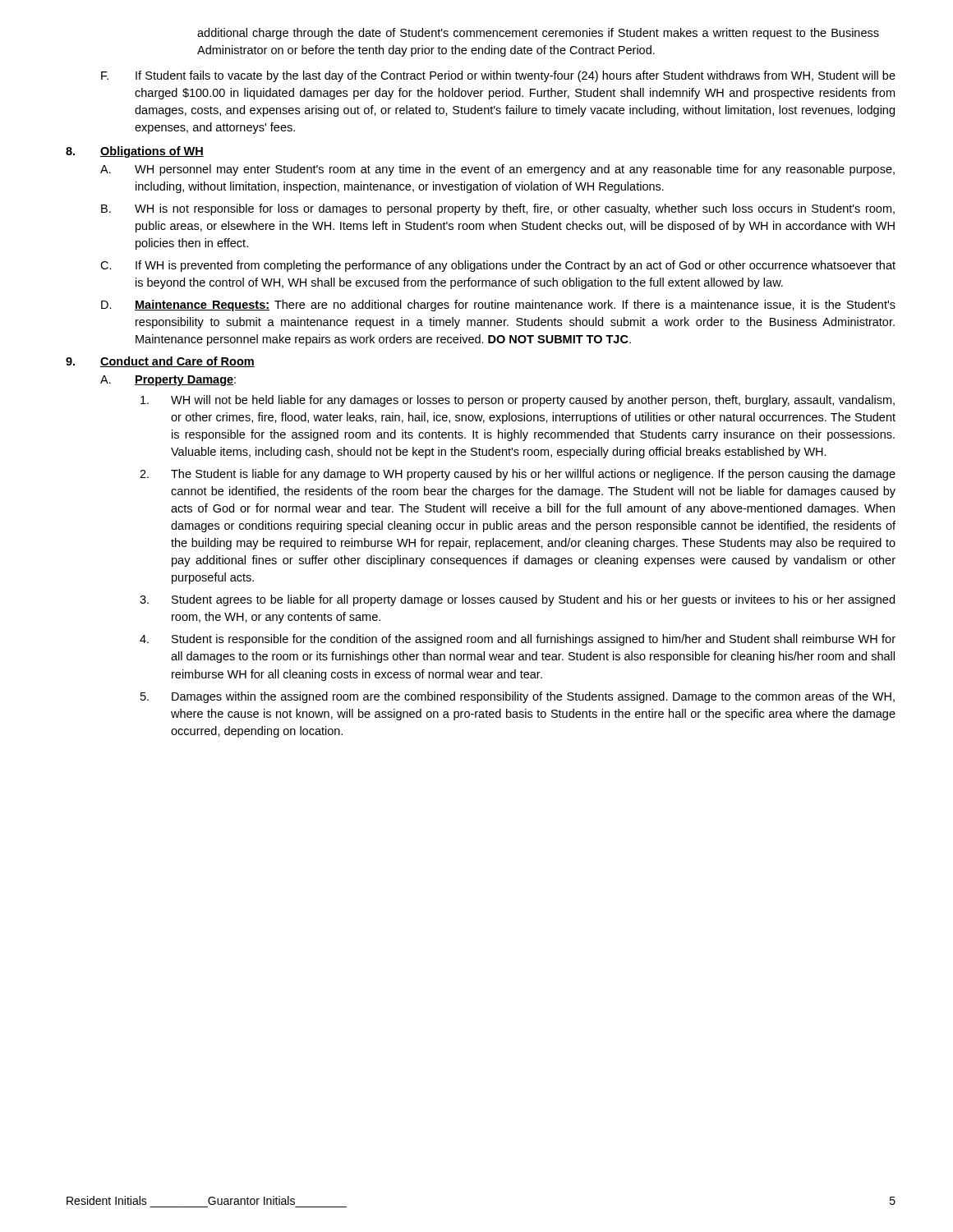
Task: Select the region starting "additional charge through the date of"
Action: click(538, 41)
